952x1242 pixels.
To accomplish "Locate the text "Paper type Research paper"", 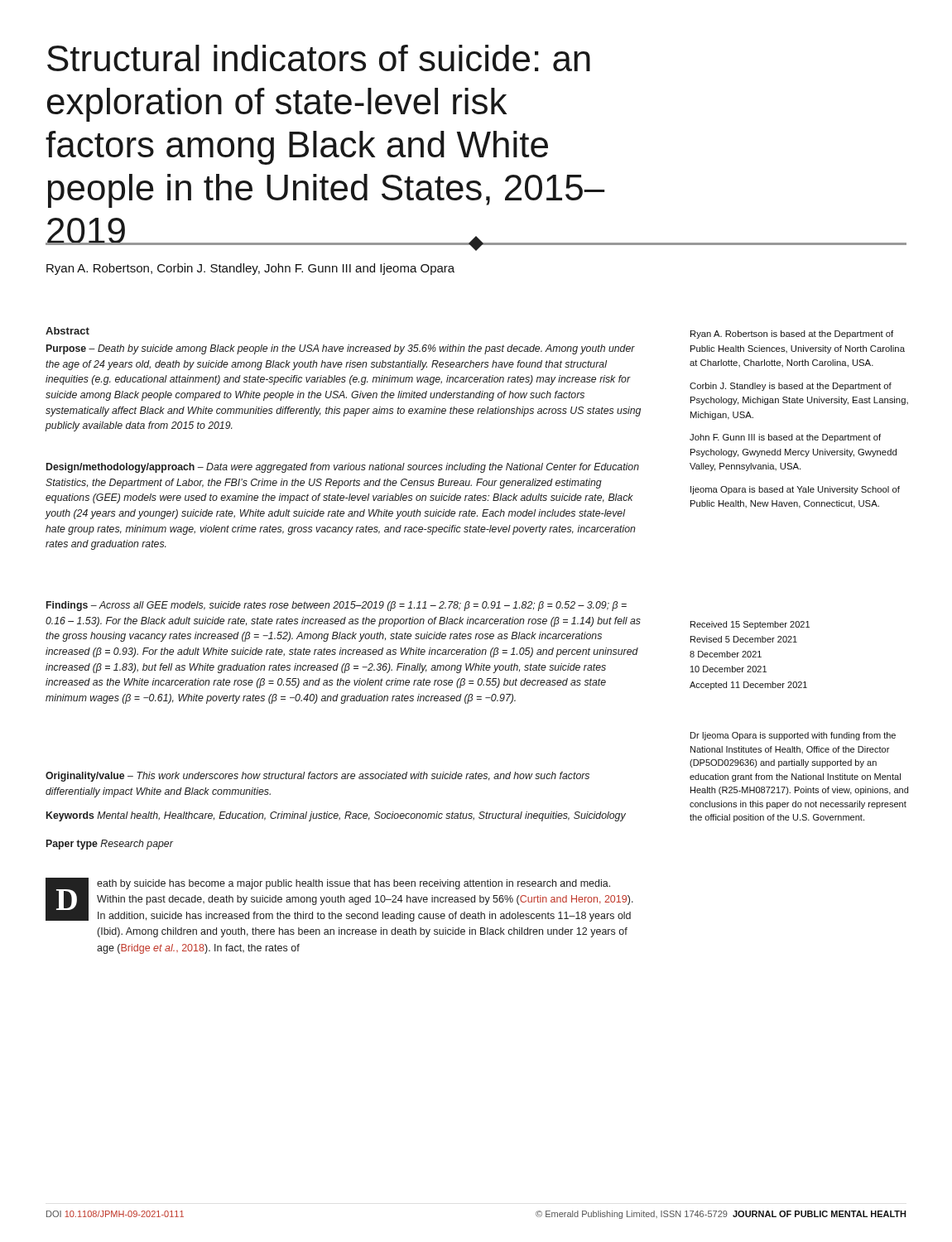I will click(x=109, y=844).
